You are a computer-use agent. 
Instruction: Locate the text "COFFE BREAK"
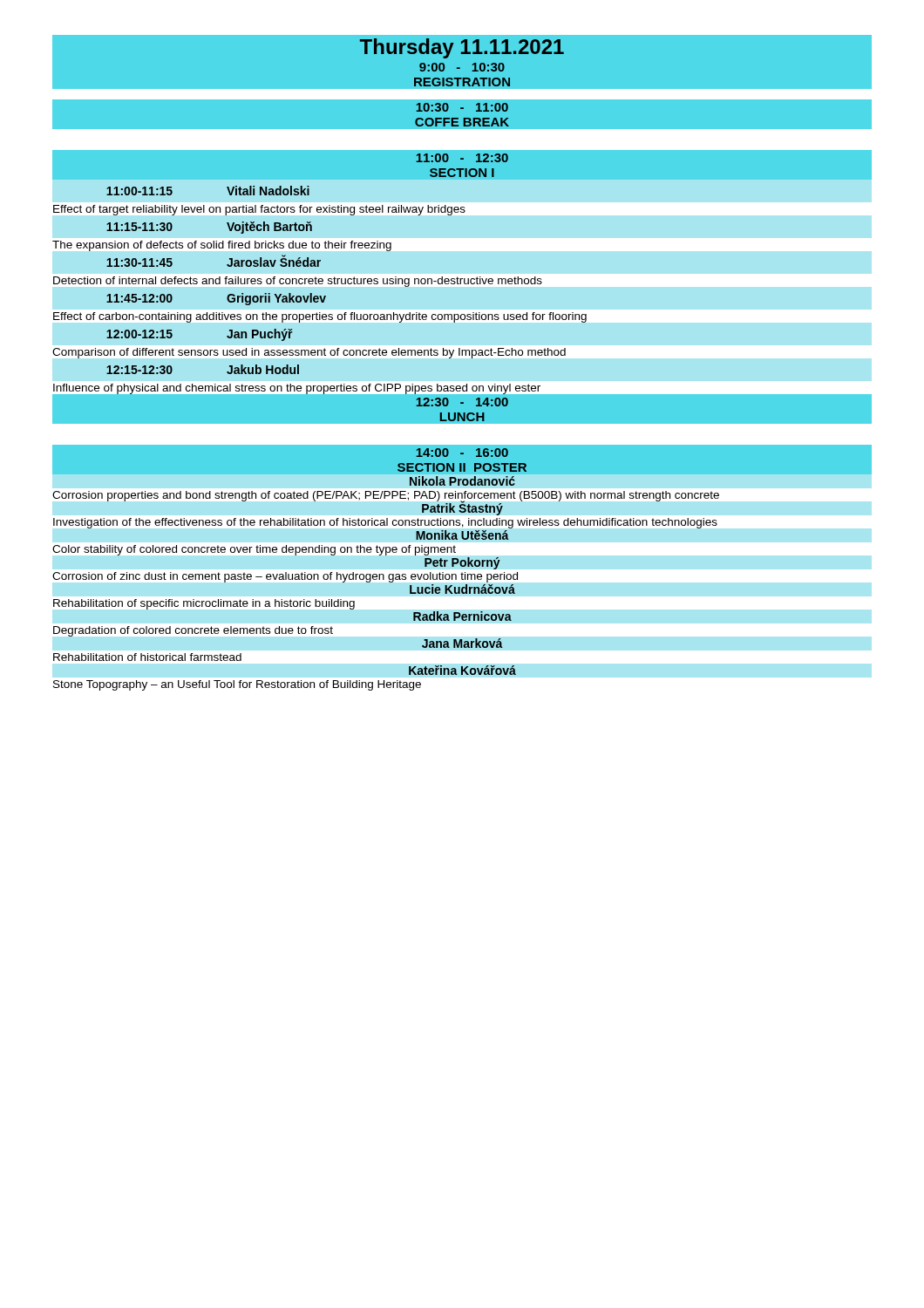coord(462,122)
